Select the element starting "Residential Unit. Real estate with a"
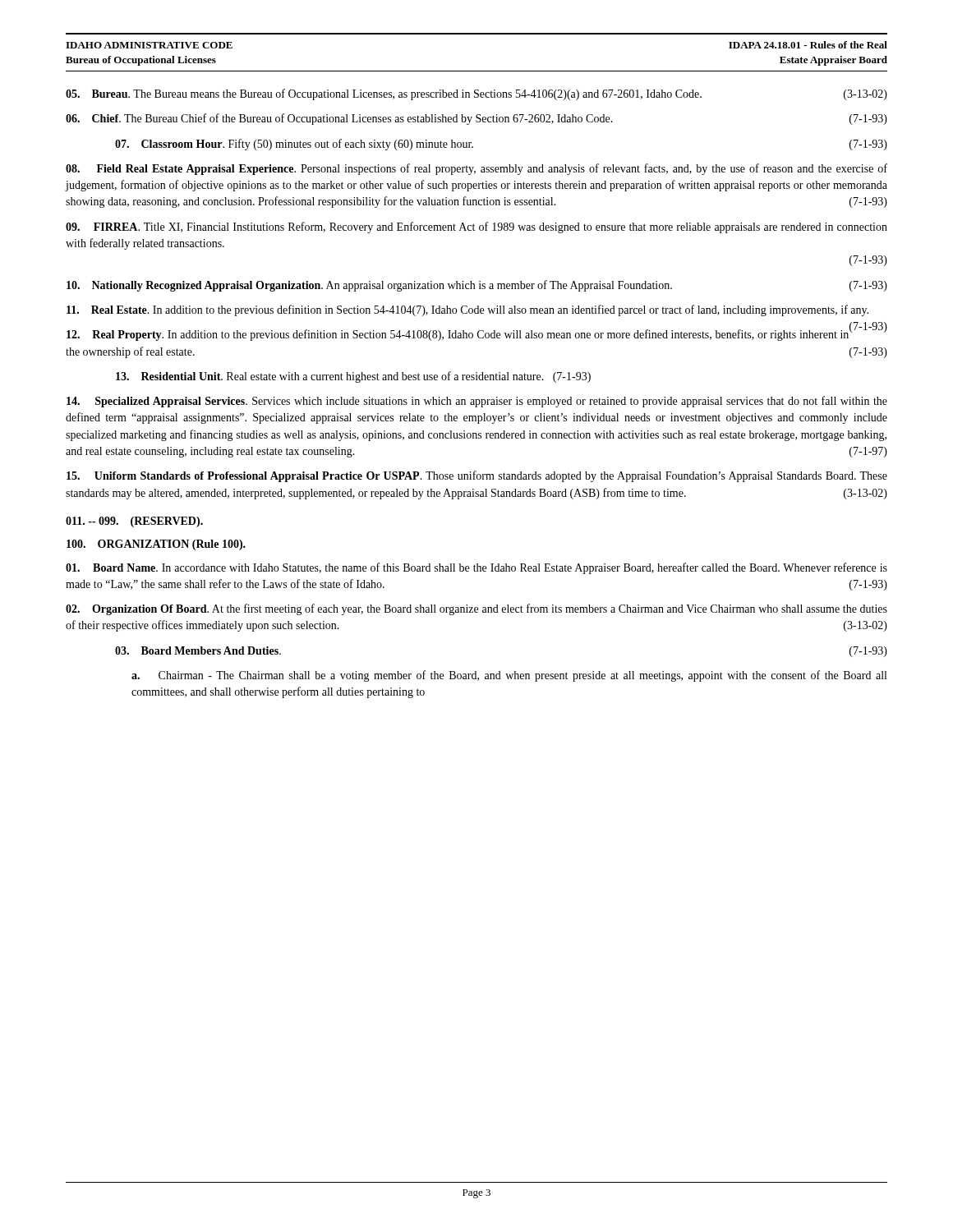The height and width of the screenshot is (1232, 953). 353,376
